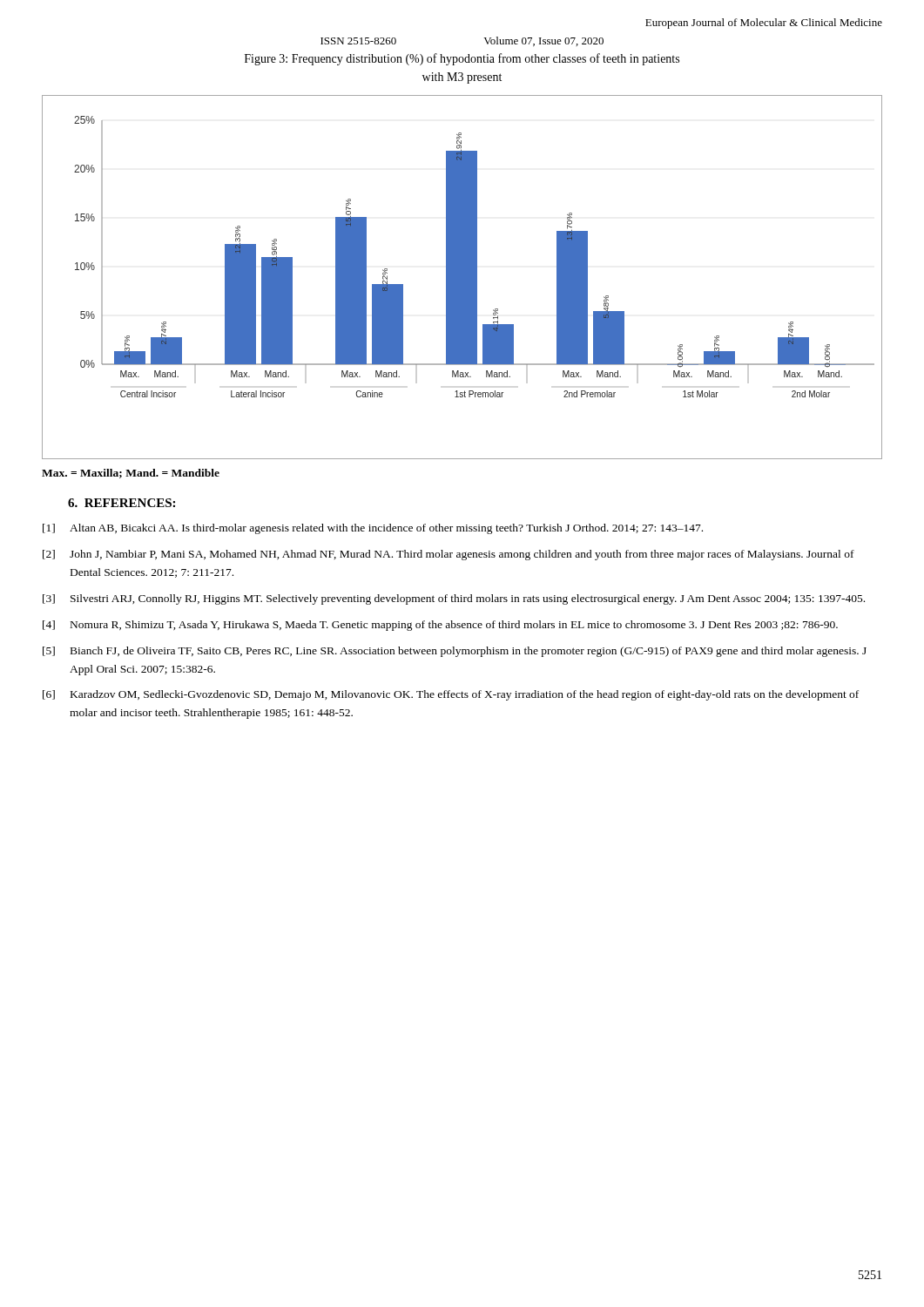Select the text starting "[2] John J,"

[x=462, y=564]
